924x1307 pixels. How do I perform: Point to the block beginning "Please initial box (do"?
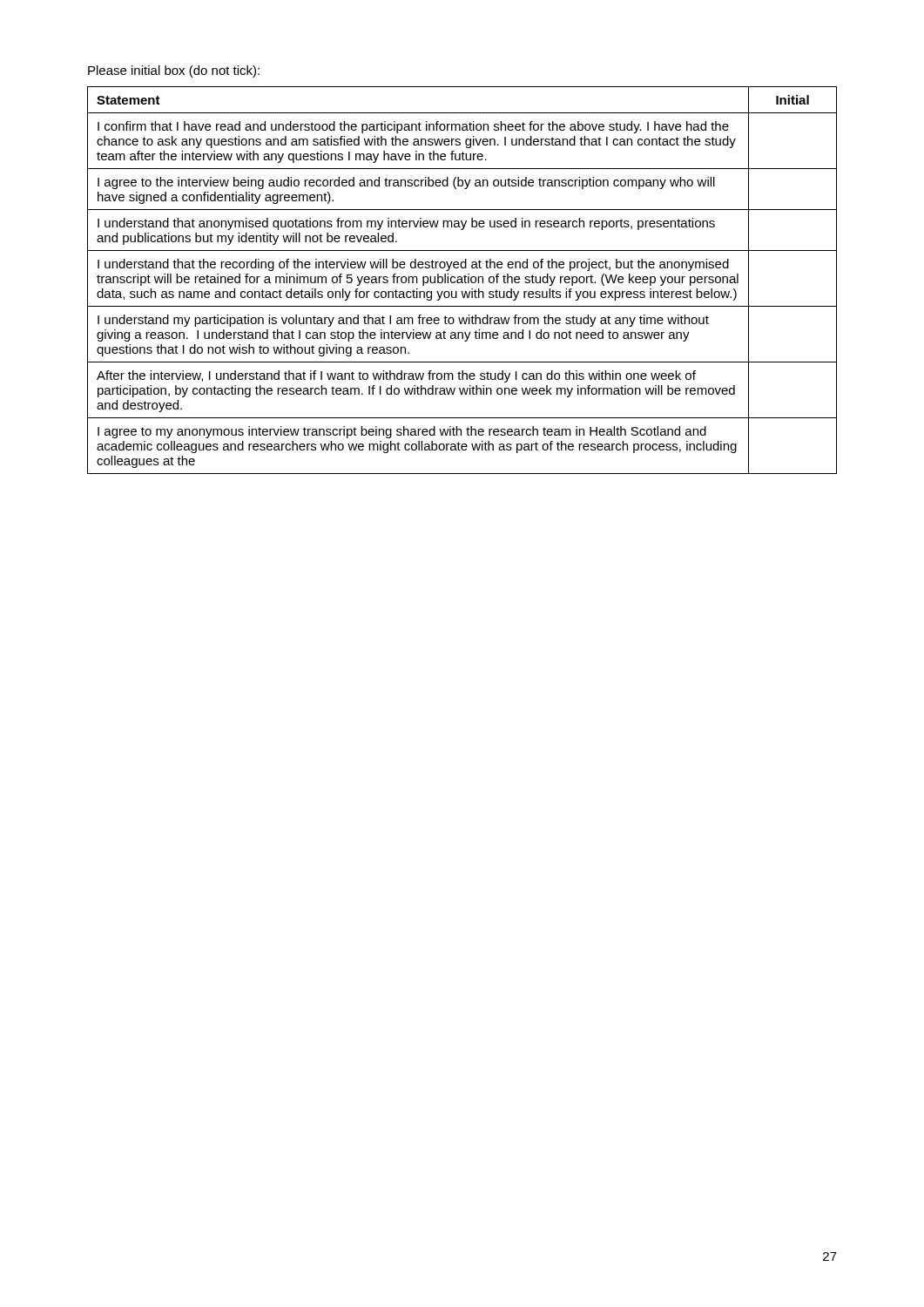174,70
